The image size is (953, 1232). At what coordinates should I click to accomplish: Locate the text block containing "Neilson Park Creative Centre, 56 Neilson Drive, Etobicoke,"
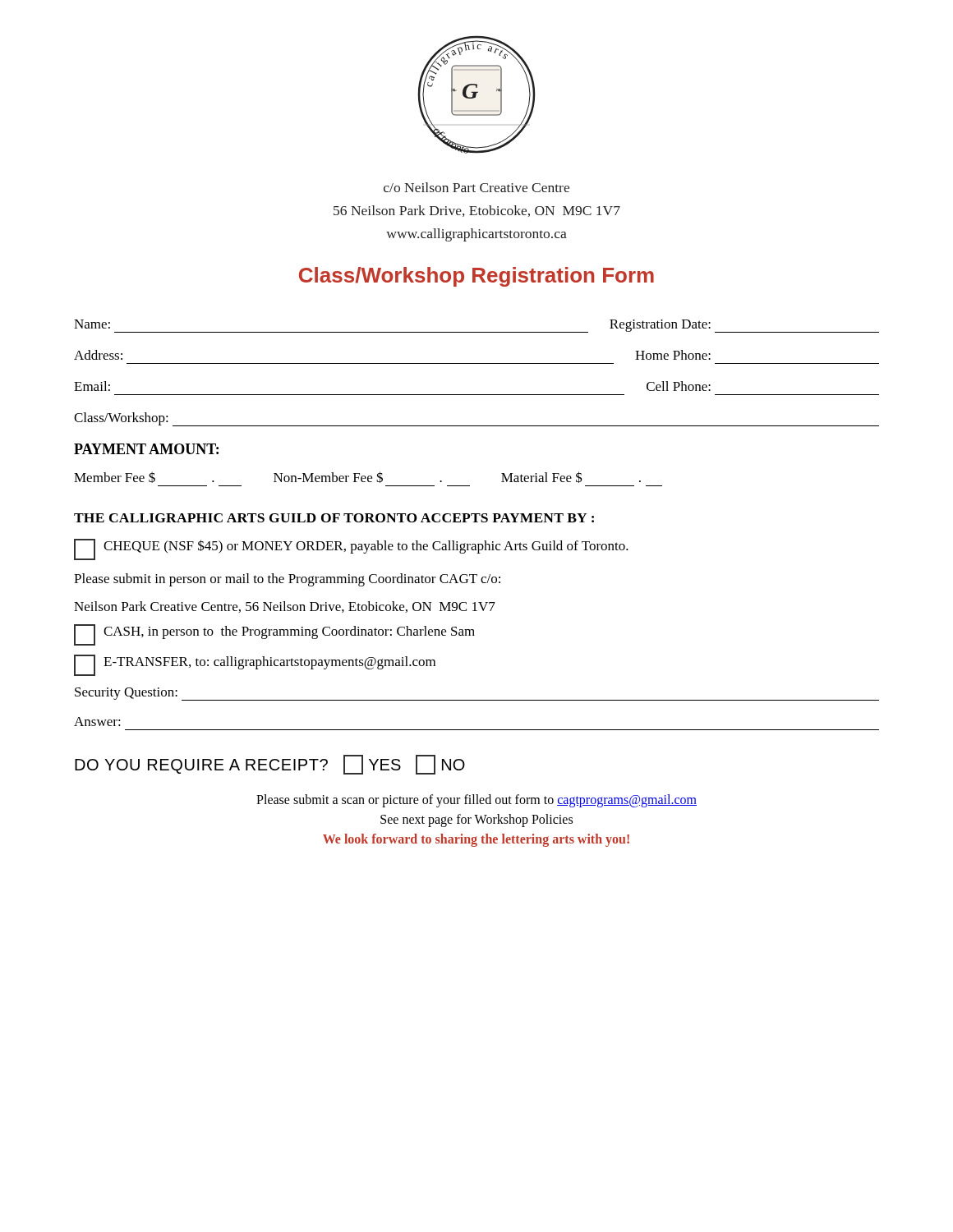[285, 606]
